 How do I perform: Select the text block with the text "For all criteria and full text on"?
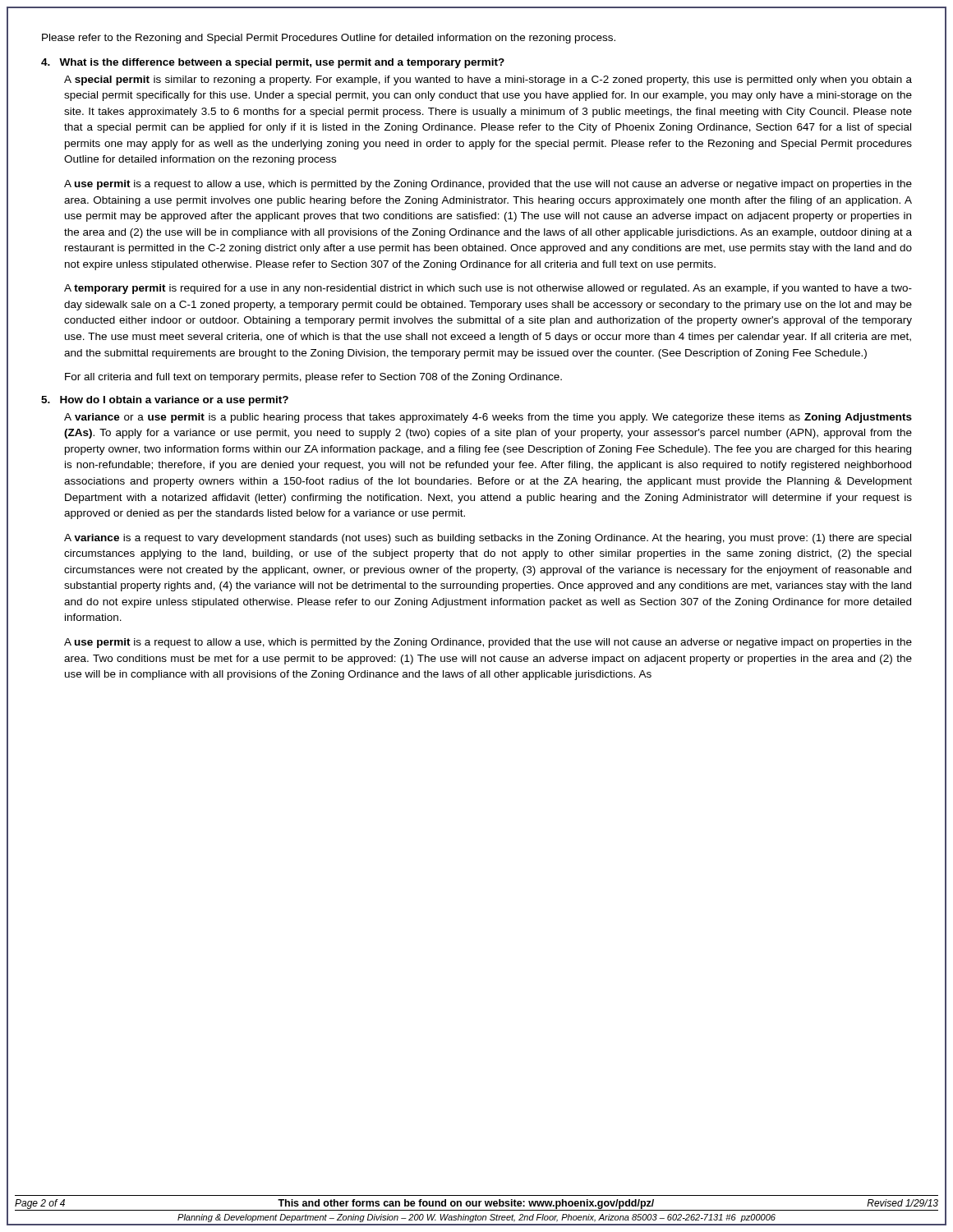coord(313,377)
